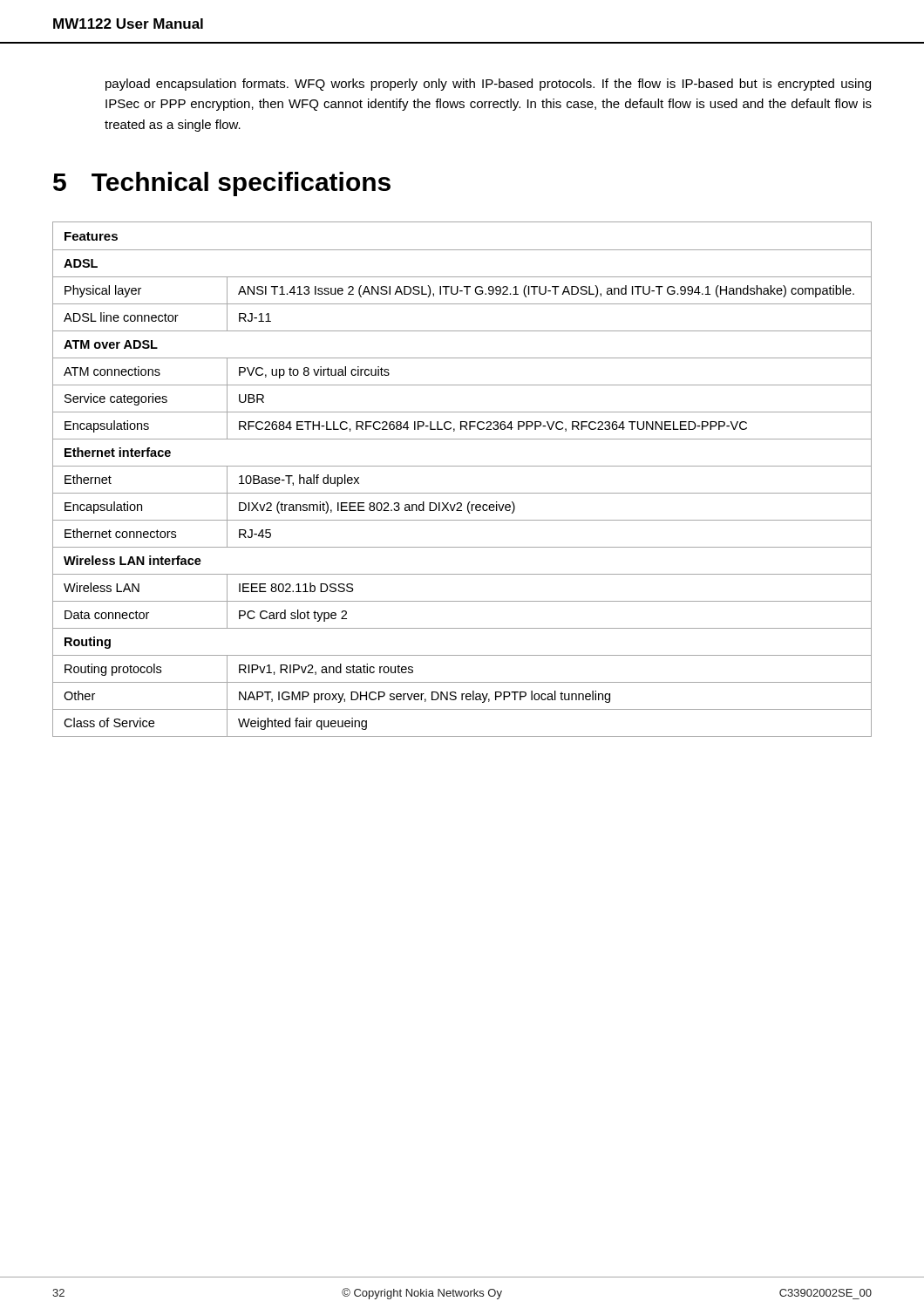Screen dimensions: 1308x924
Task: Click the section header
Action: 222,182
